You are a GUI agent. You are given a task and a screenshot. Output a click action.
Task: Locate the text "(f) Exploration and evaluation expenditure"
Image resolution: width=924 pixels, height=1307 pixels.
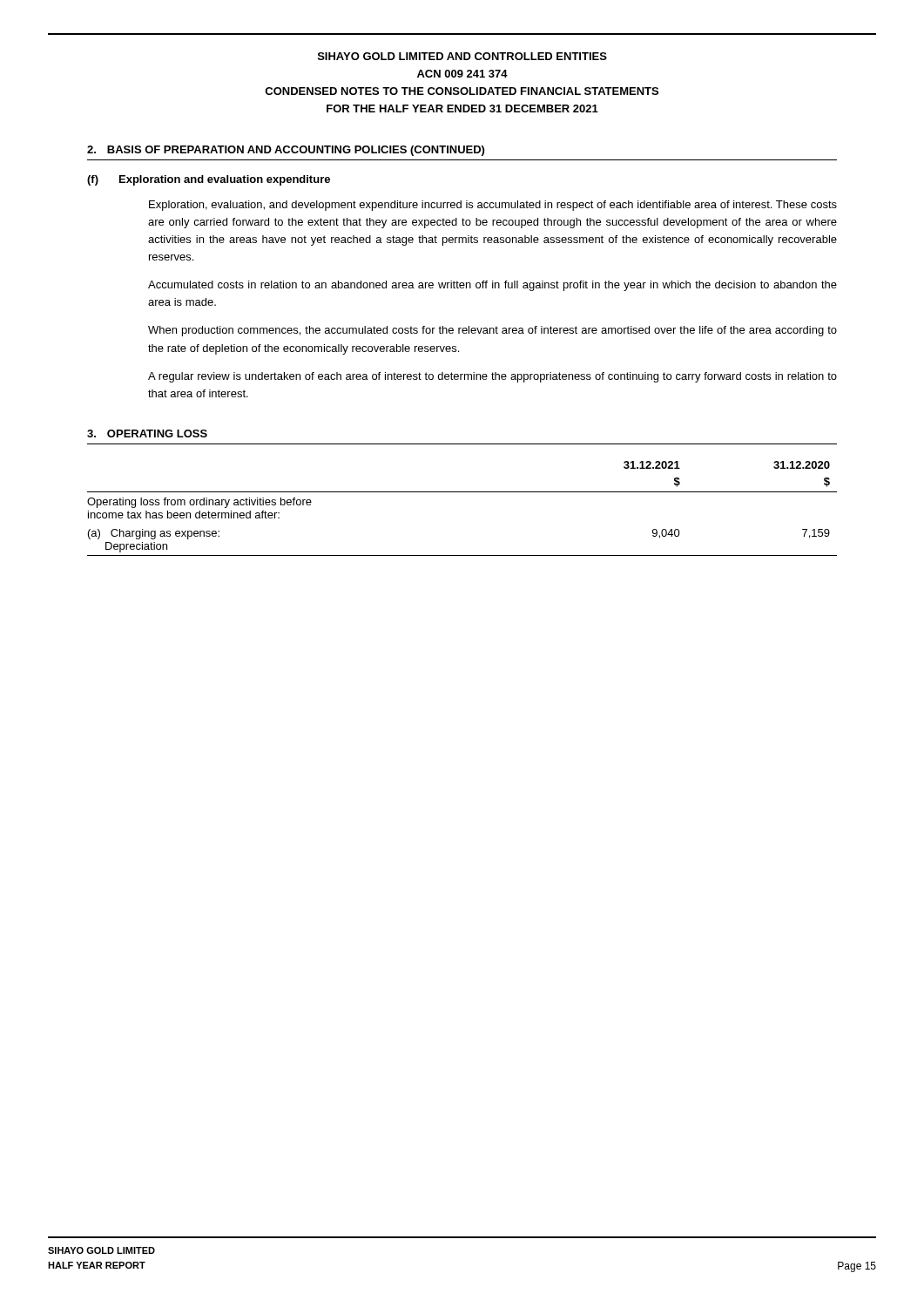[209, 179]
